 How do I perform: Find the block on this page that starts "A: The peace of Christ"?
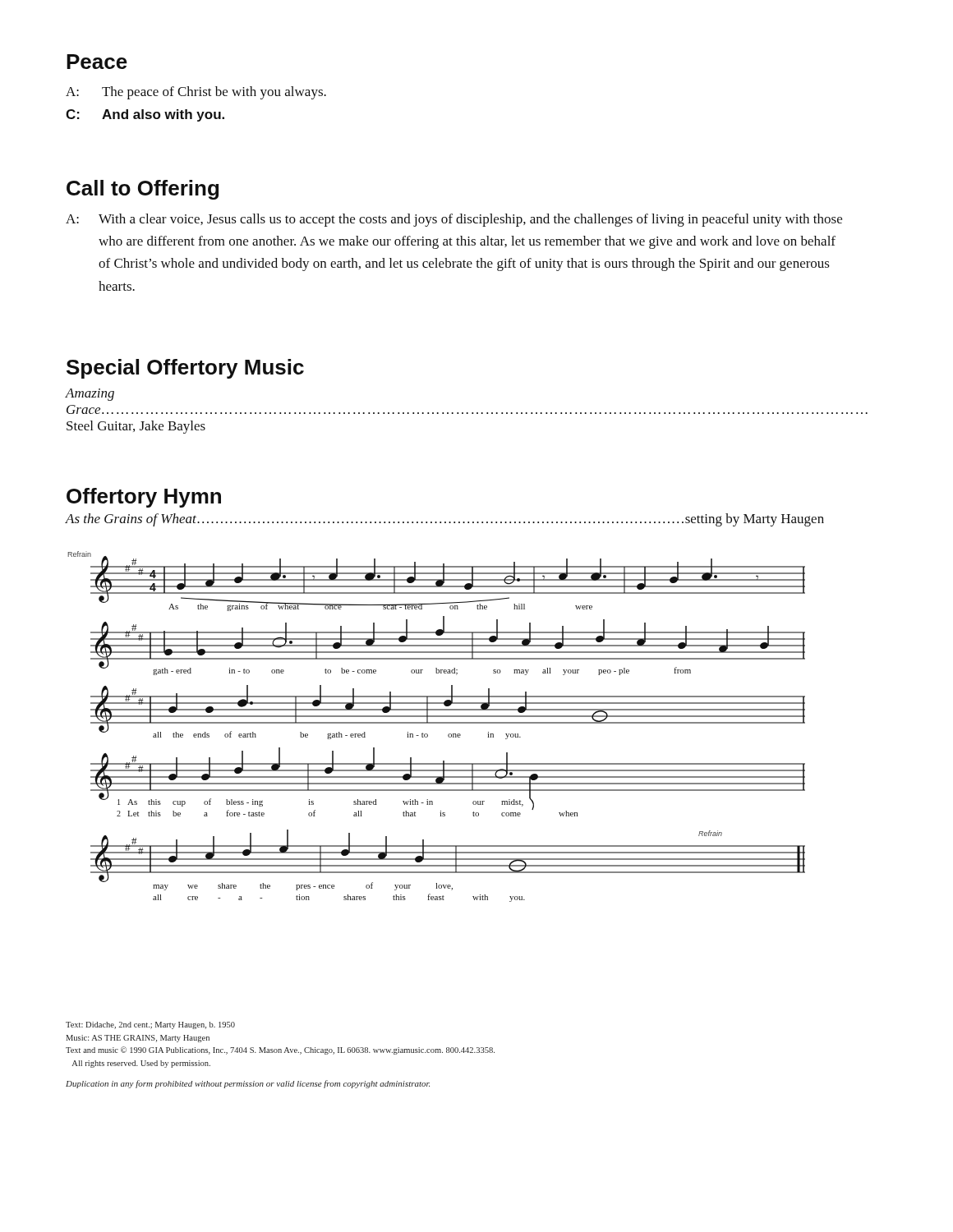(196, 92)
